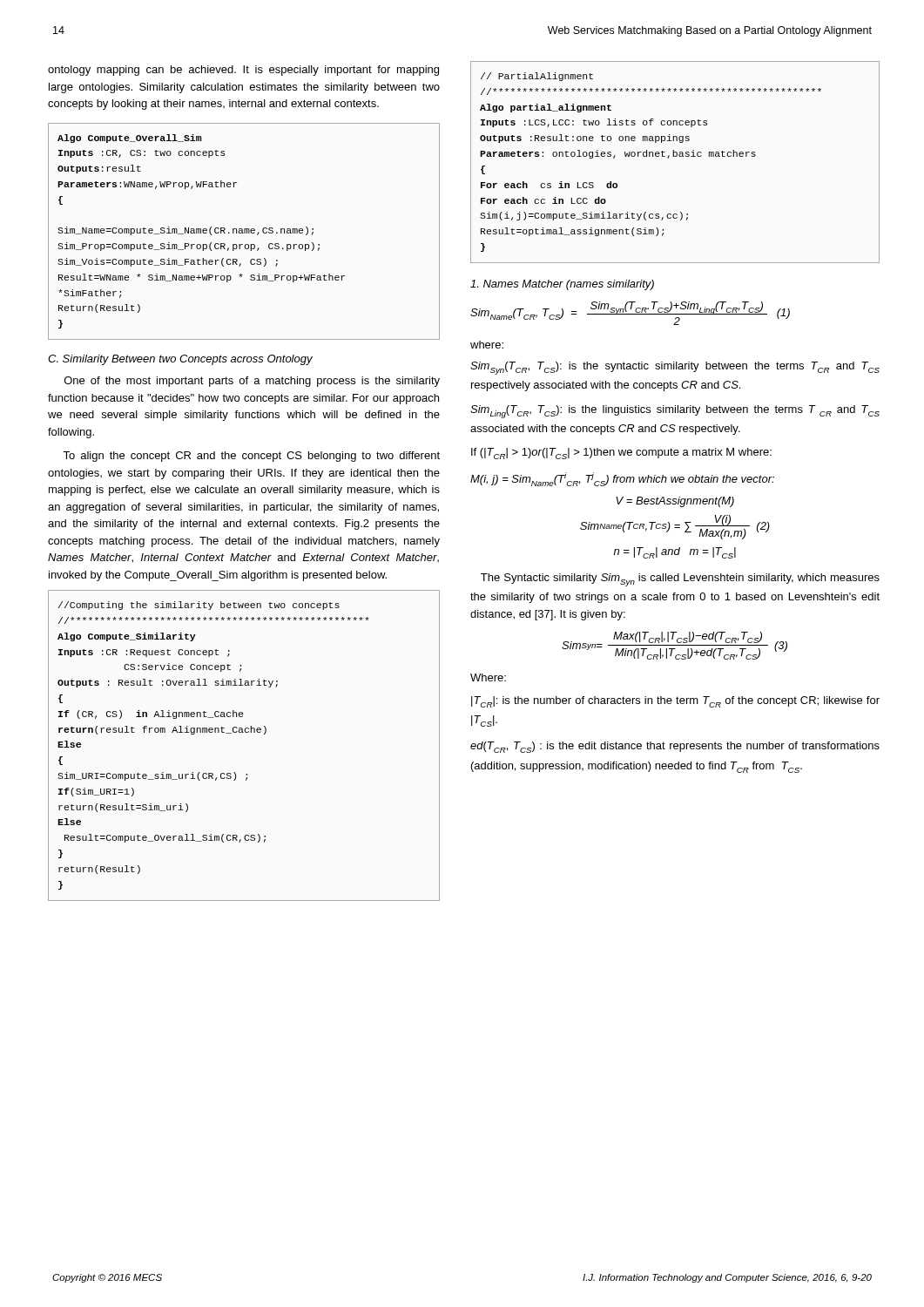Locate the text starting "Where: |TCR|: is the number of"
The width and height of the screenshot is (924, 1307).
(488, 677)
